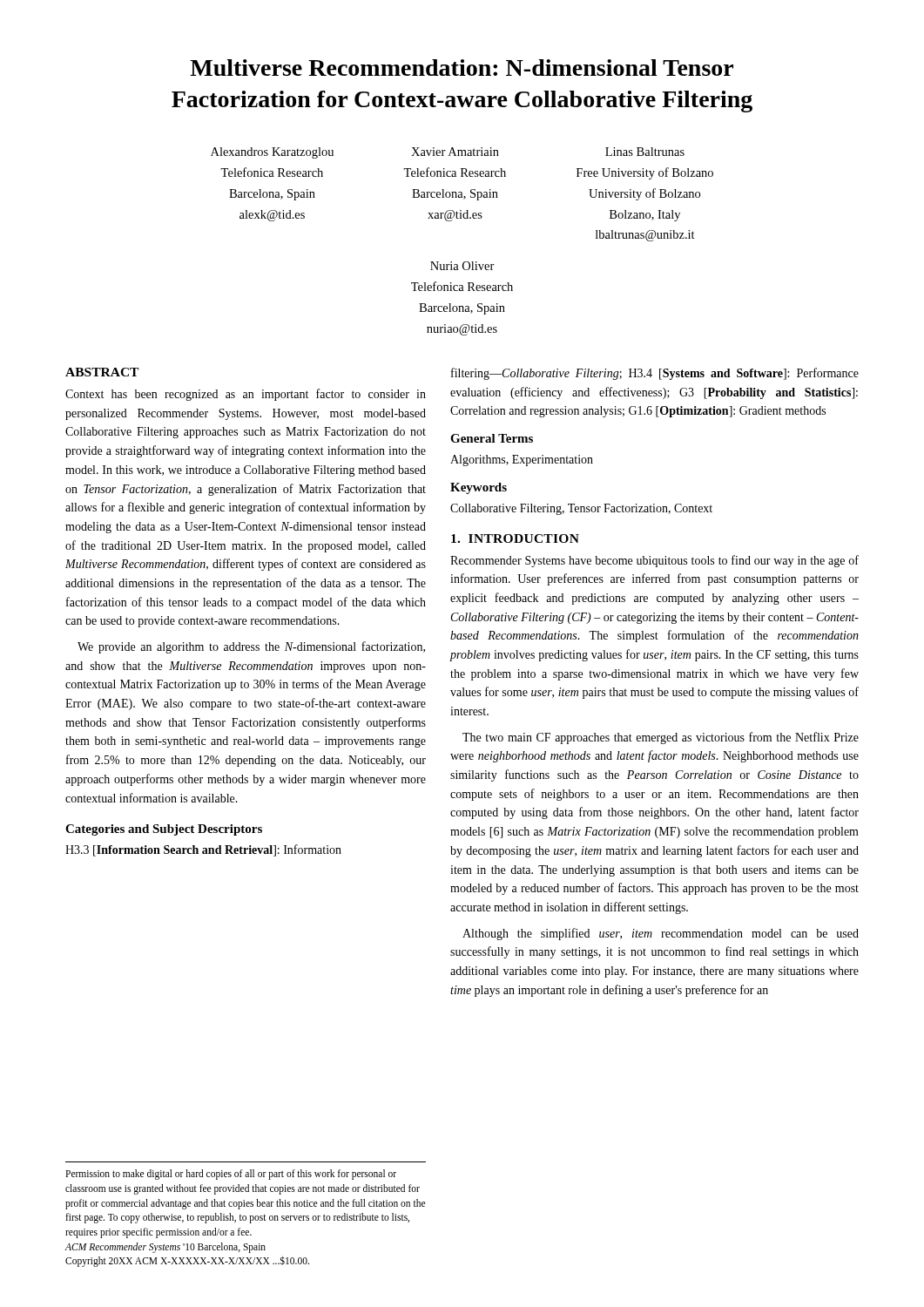Locate the text containing "Alexandros Karatzoglou Telefonica Research Barcelona, Spain alexk@tid.es"
Viewport: 924px width, 1307px height.
(x=272, y=183)
